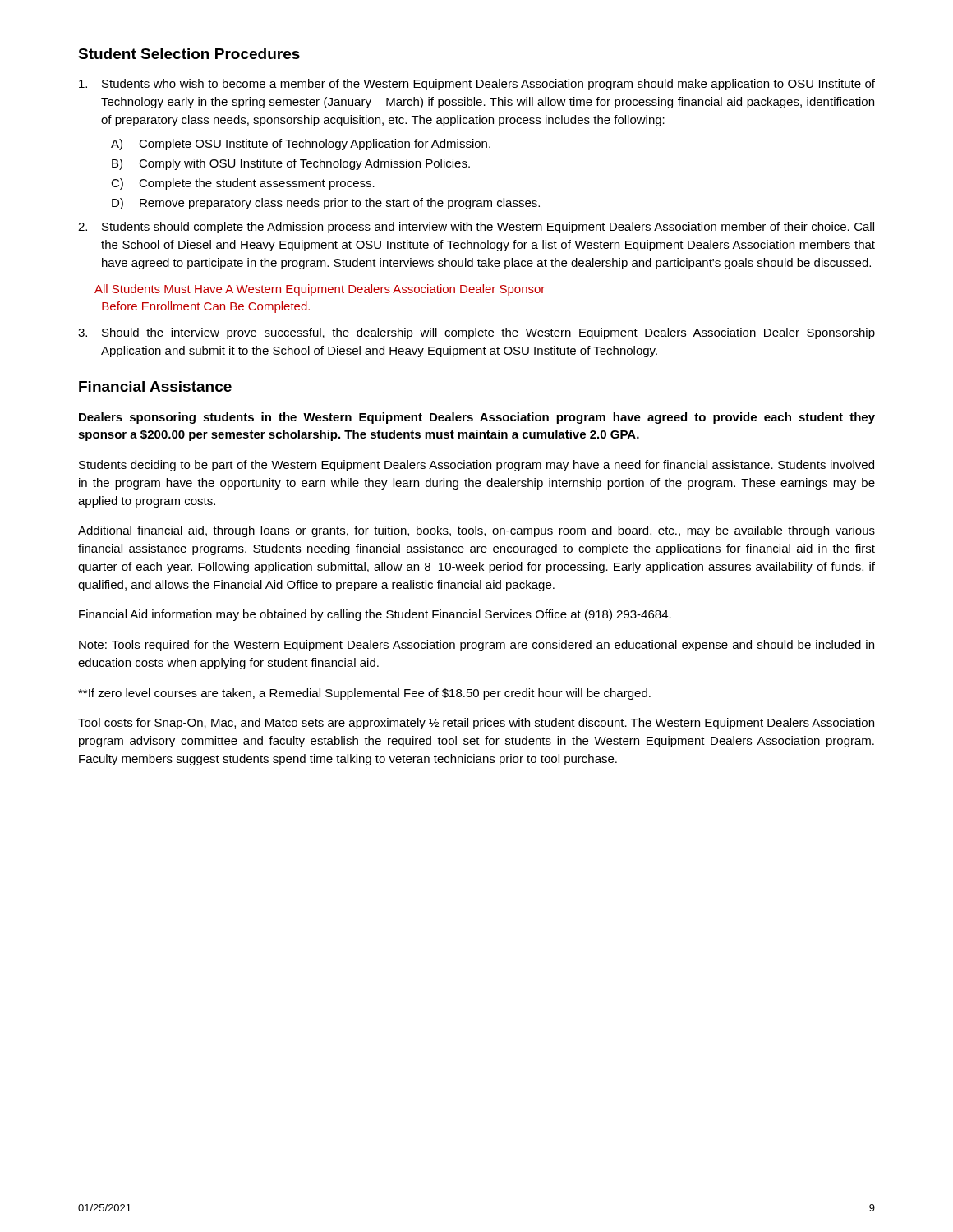Click on the text block with the text "Dealers sponsoring students"

(x=476, y=426)
